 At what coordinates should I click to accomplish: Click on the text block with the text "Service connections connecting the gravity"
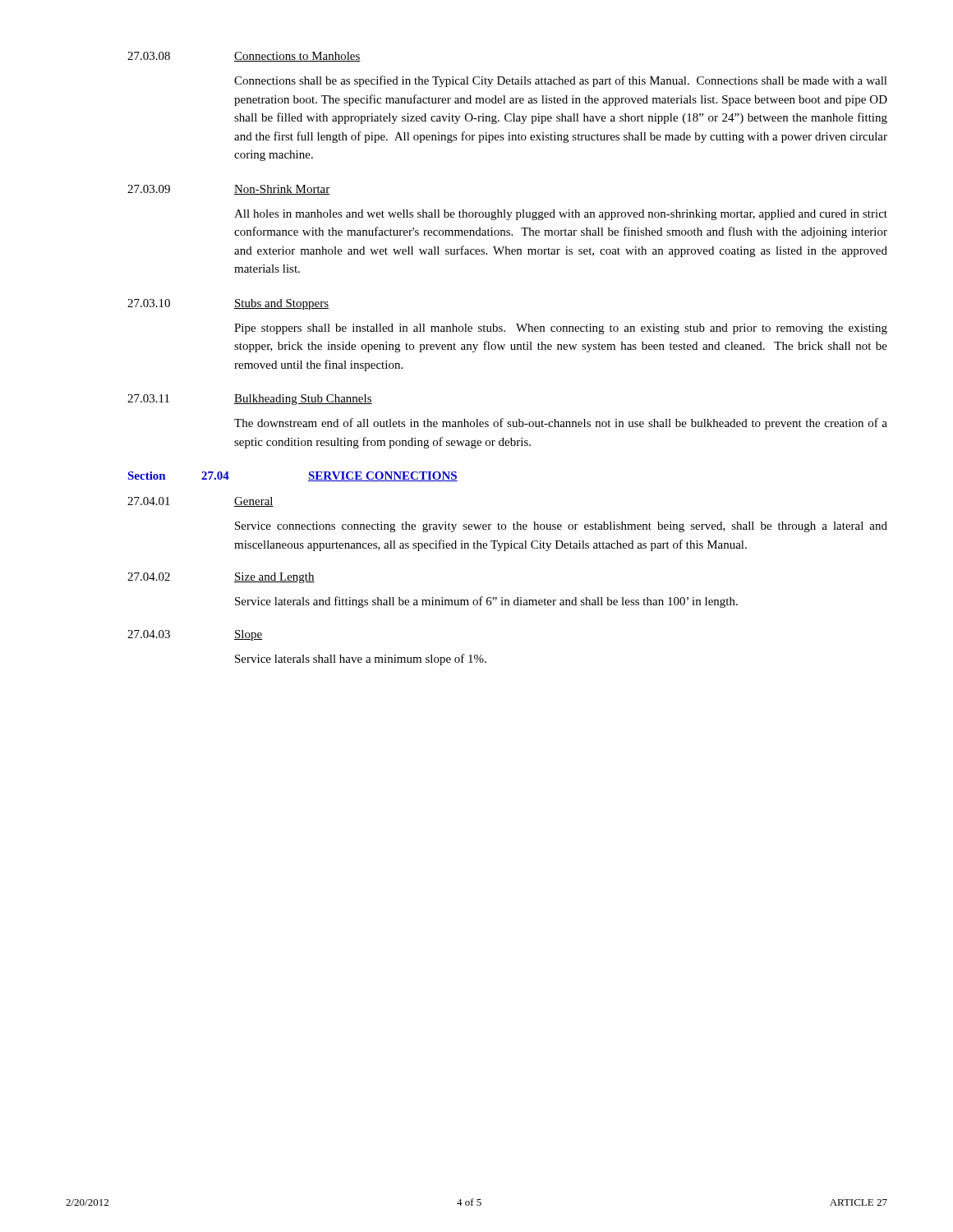(x=561, y=535)
